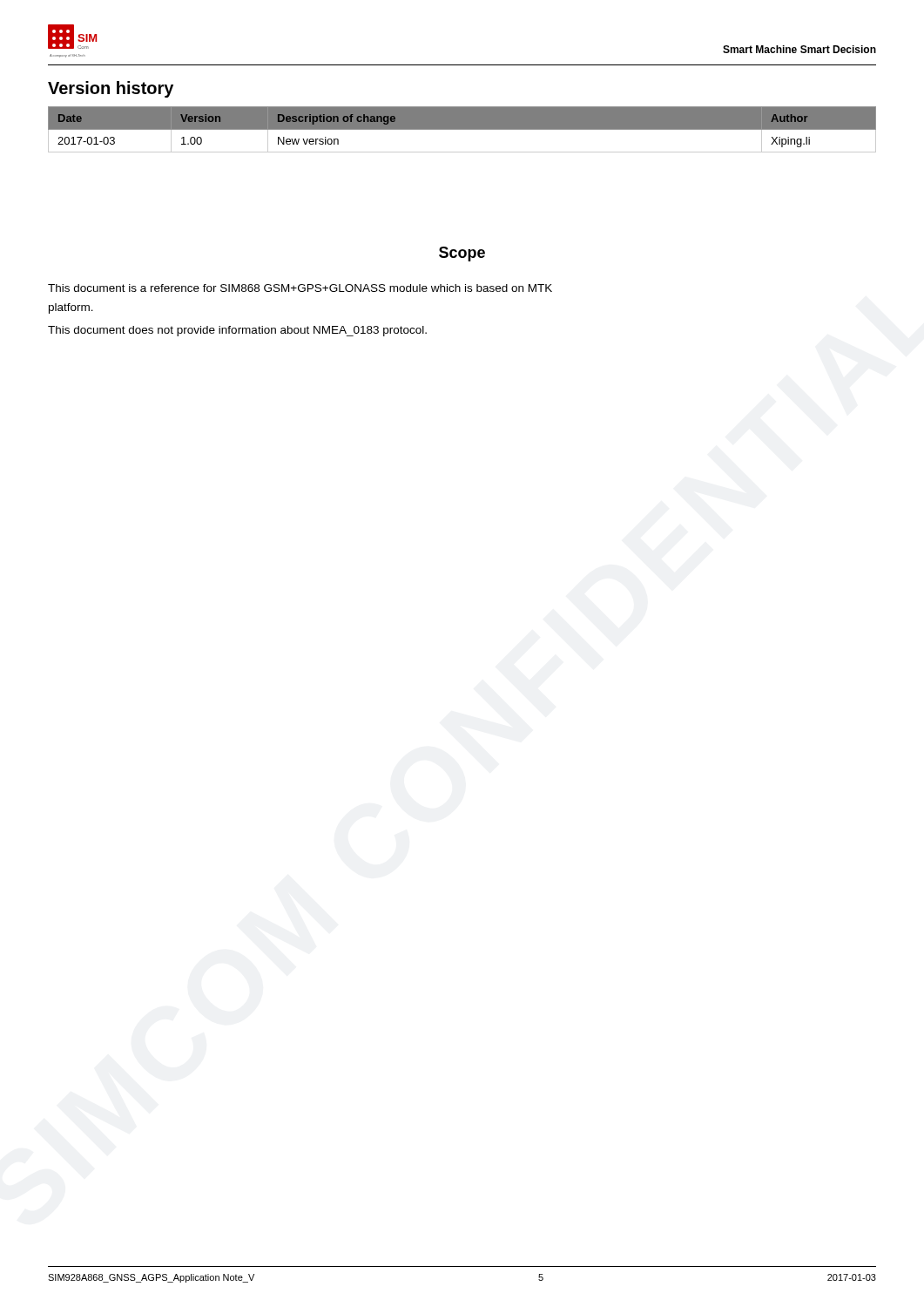Select a section header
This screenshot has width=924, height=1307.
click(462, 253)
